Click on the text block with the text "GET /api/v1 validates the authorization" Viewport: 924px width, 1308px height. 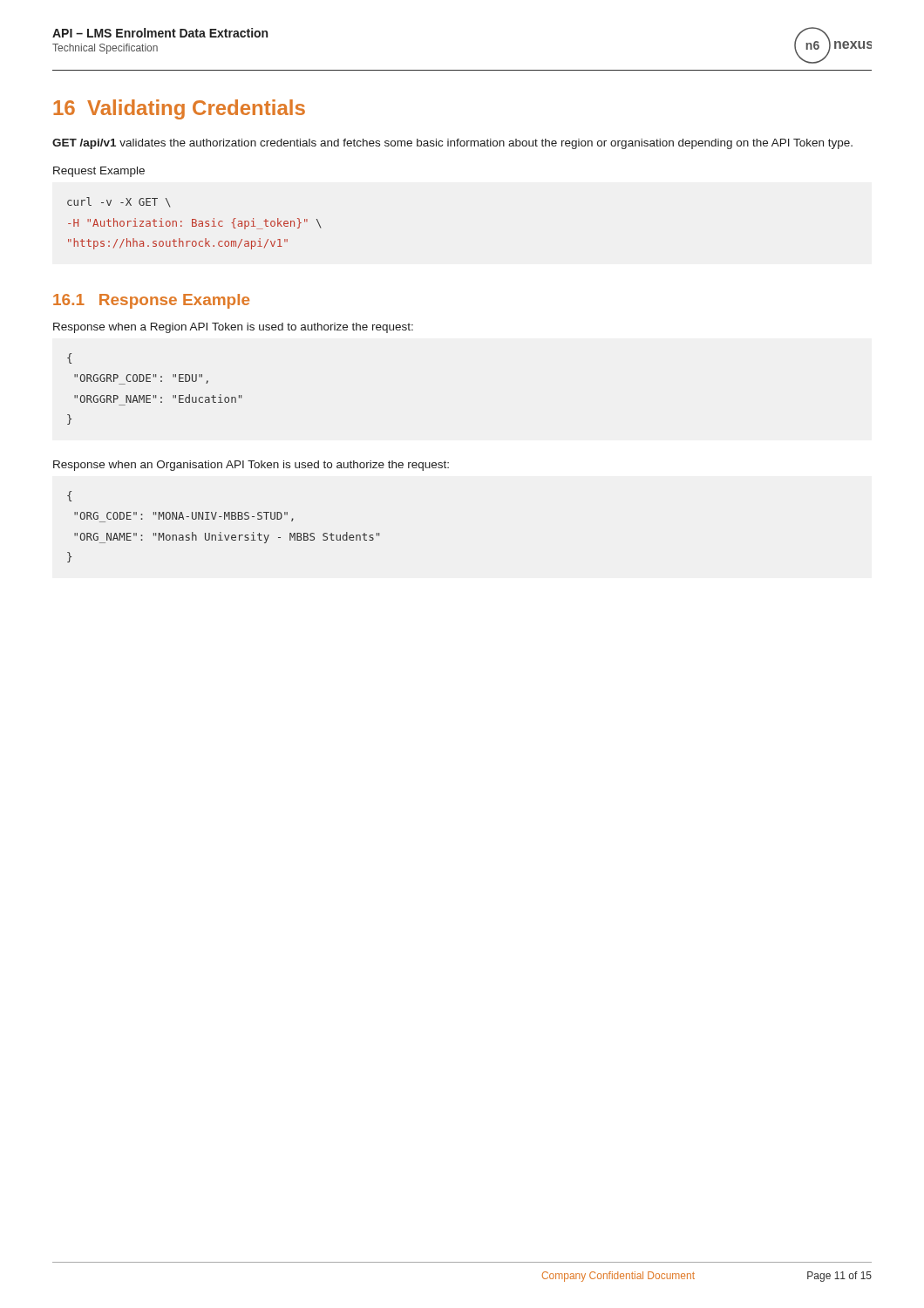pyautogui.click(x=453, y=143)
